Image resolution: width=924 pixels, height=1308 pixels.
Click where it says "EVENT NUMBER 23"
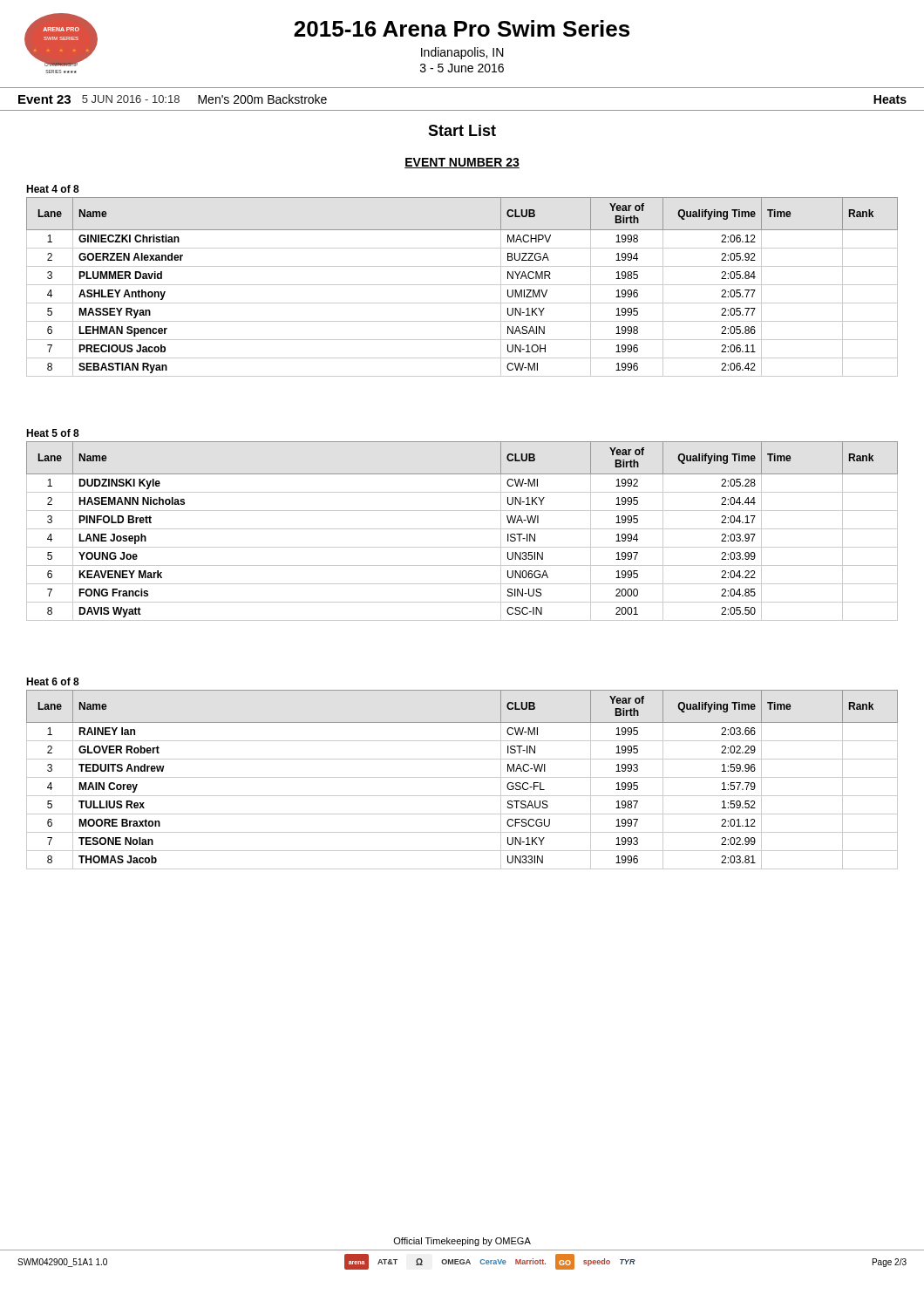(462, 162)
